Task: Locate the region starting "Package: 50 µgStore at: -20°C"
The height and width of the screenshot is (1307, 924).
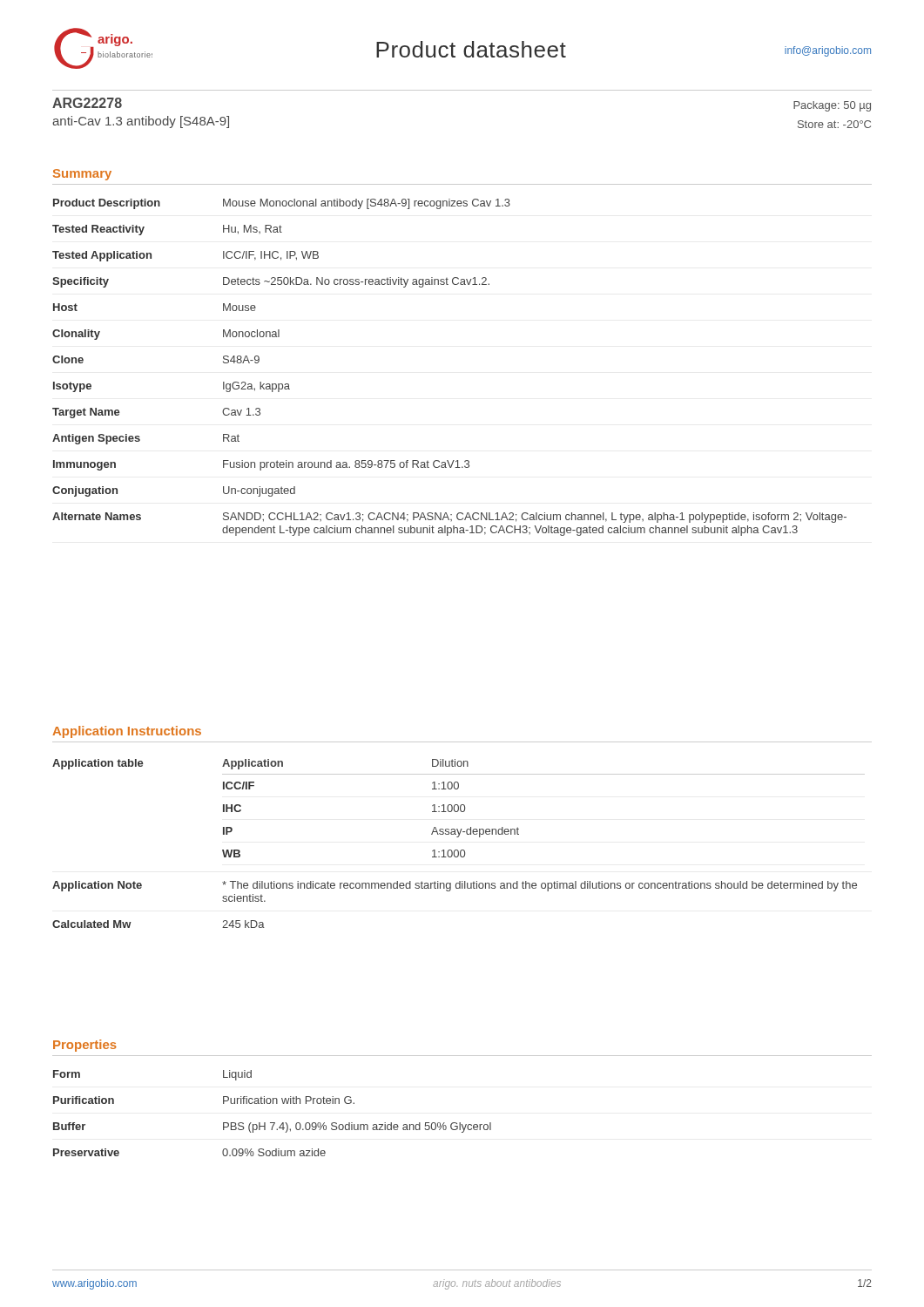Action: pyautogui.click(x=832, y=115)
